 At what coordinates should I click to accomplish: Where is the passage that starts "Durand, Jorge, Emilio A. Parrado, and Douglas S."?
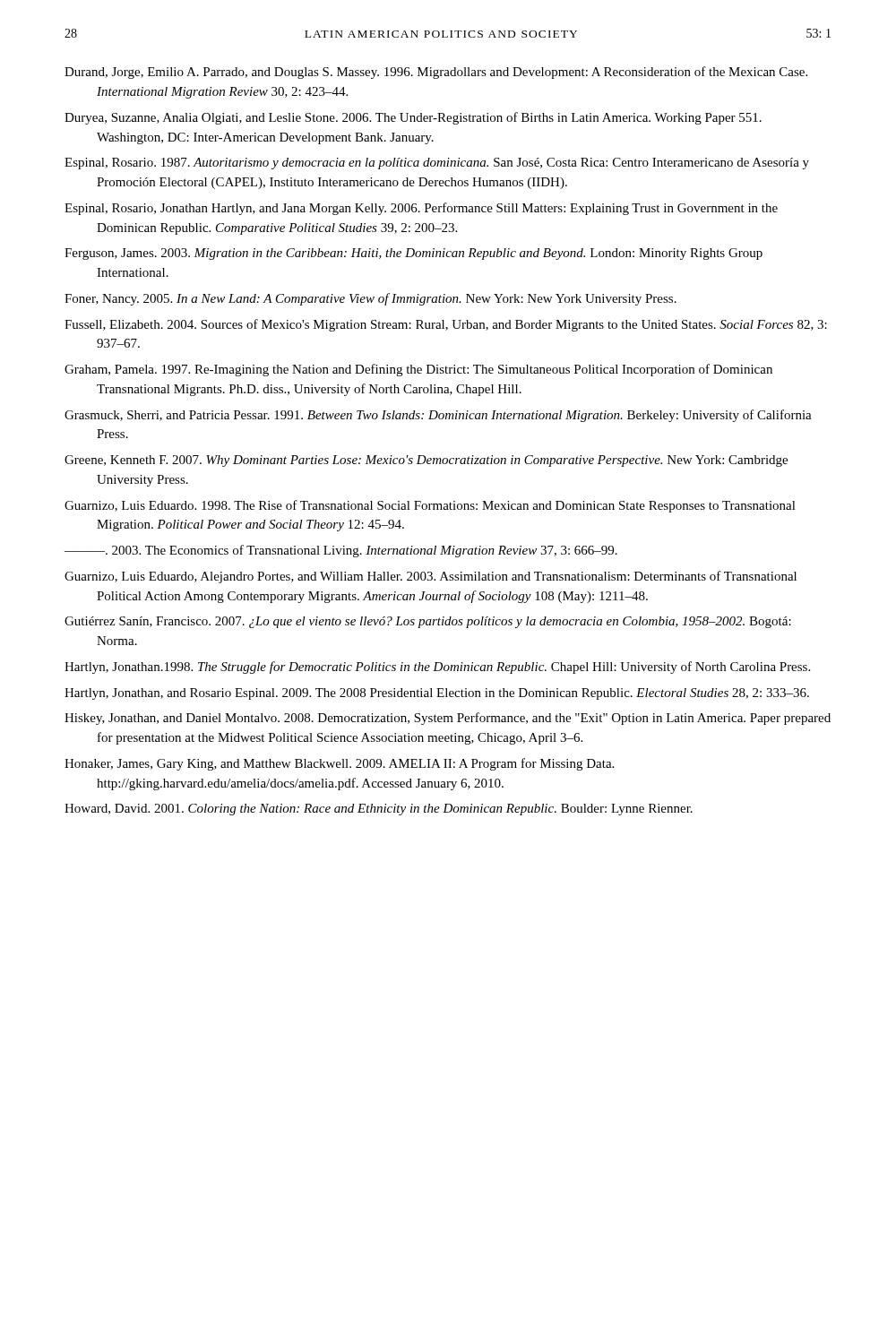[x=436, y=82]
